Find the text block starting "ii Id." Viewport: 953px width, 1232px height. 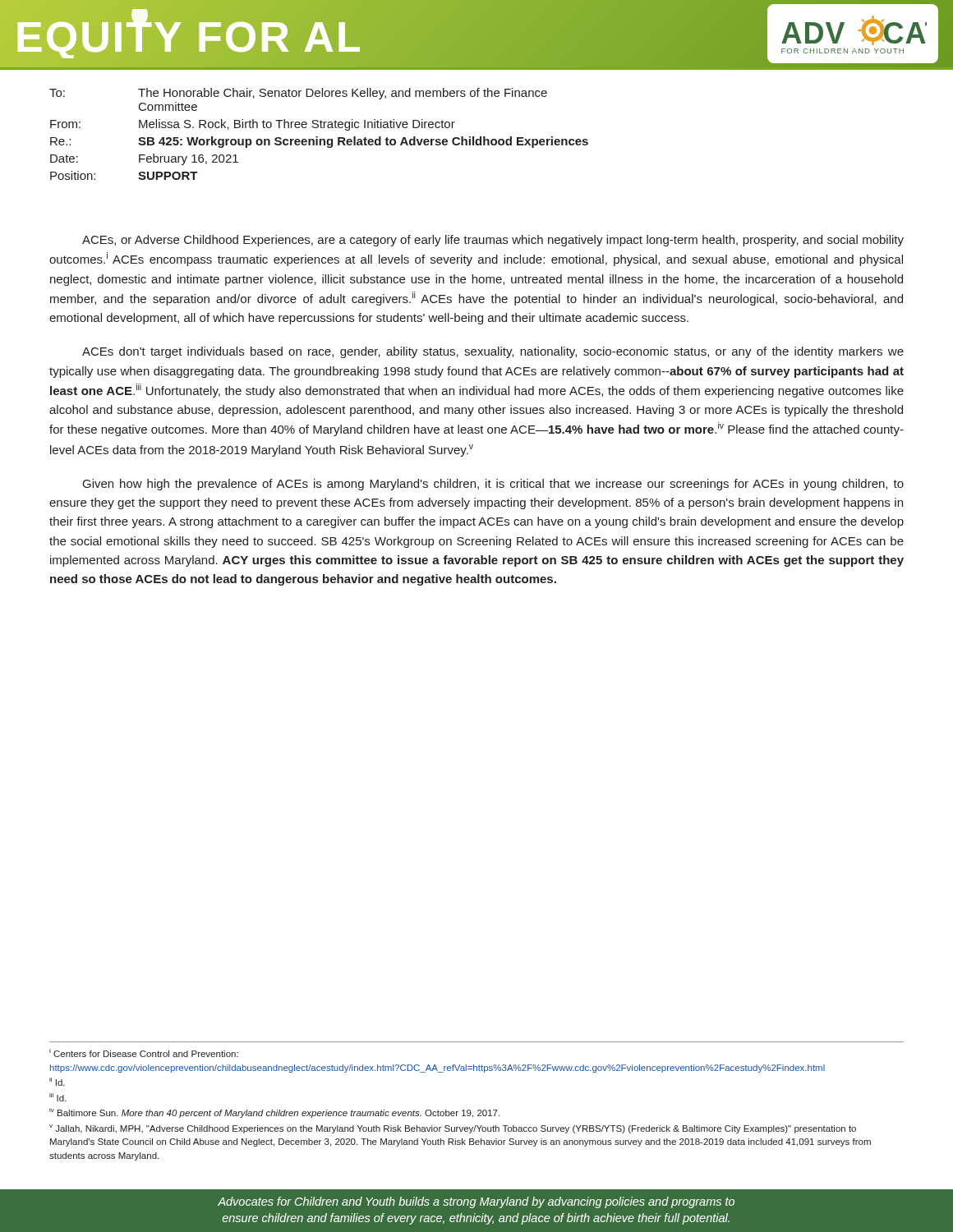(x=57, y=1082)
